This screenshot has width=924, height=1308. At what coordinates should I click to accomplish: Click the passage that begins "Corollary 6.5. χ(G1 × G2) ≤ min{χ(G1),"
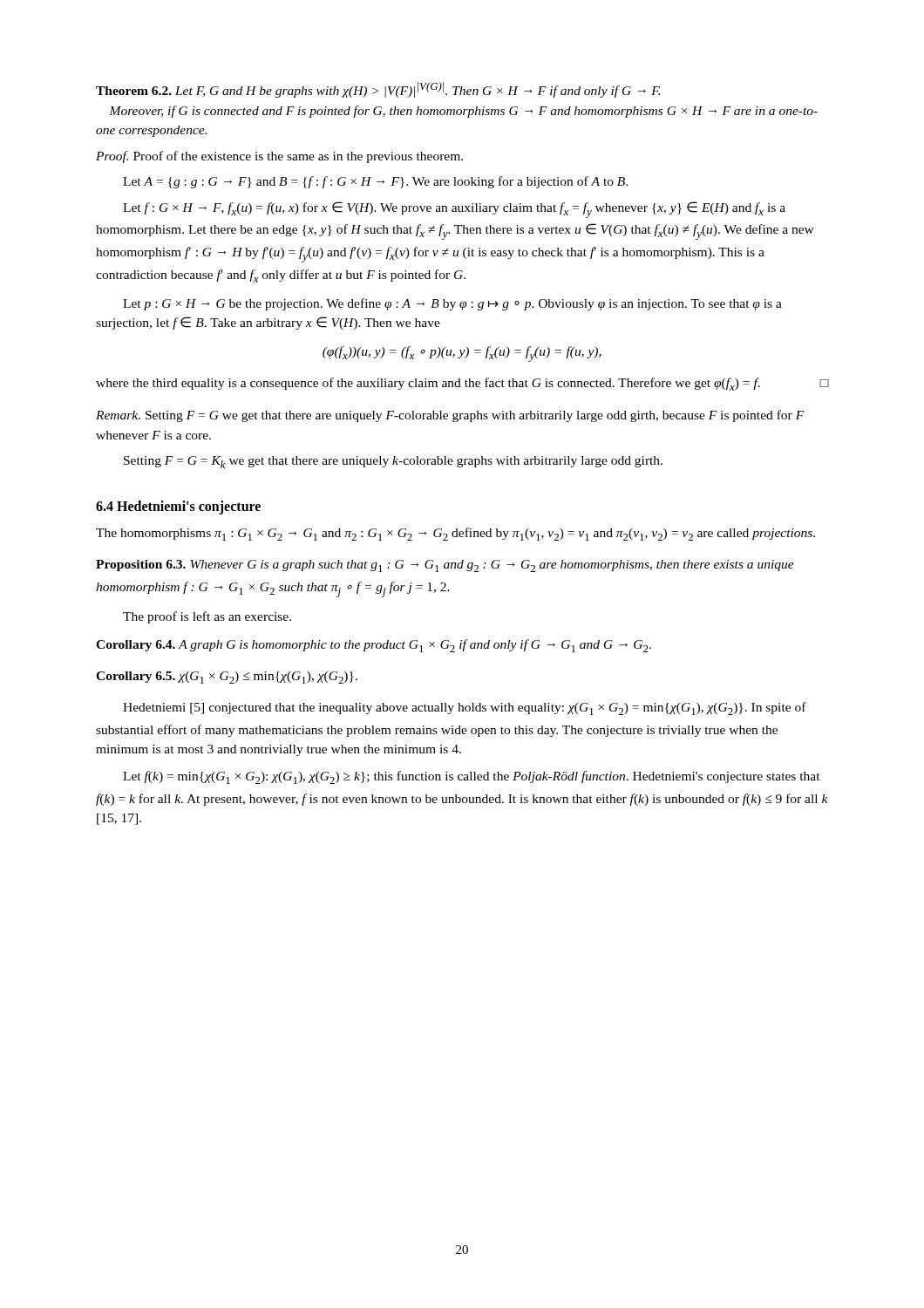pos(227,677)
